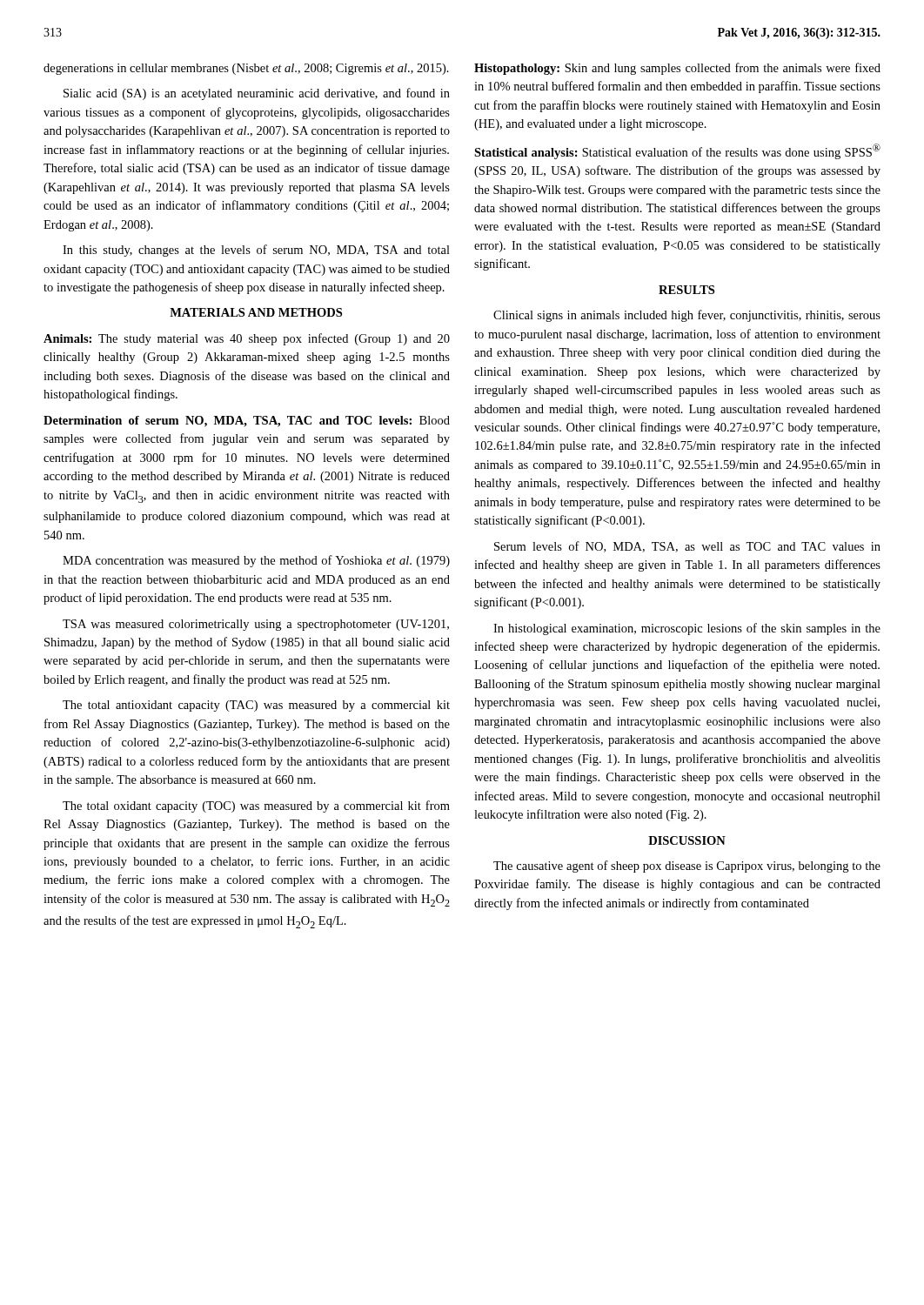Locate the text block that reads "The causative agent of sheep"
Image resolution: width=924 pixels, height=1305 pixels.
tap(677, 885)
